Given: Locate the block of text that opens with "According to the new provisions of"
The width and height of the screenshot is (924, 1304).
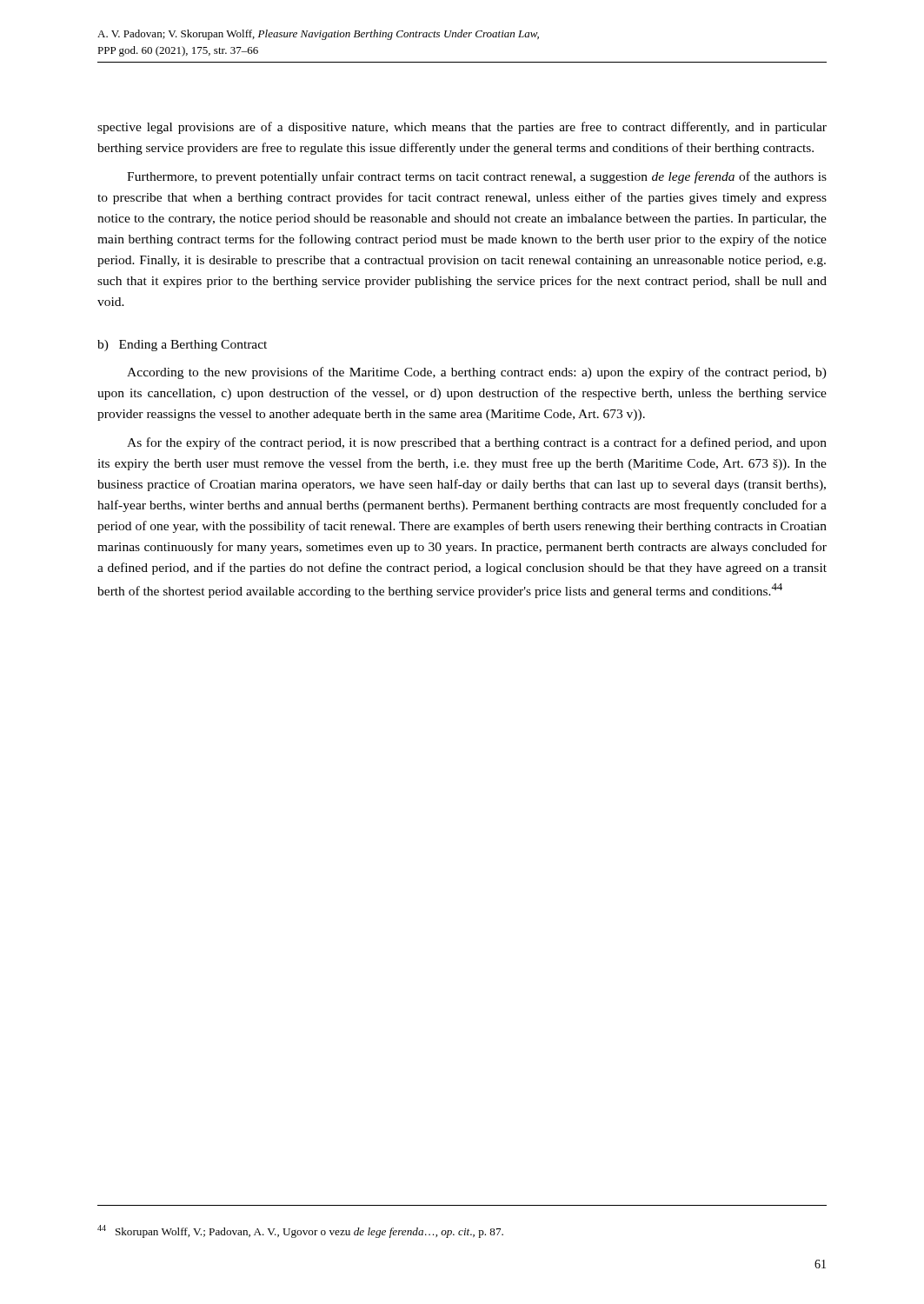Looking at the screenshot, I should pyautogui.click(x=462, y=393).
